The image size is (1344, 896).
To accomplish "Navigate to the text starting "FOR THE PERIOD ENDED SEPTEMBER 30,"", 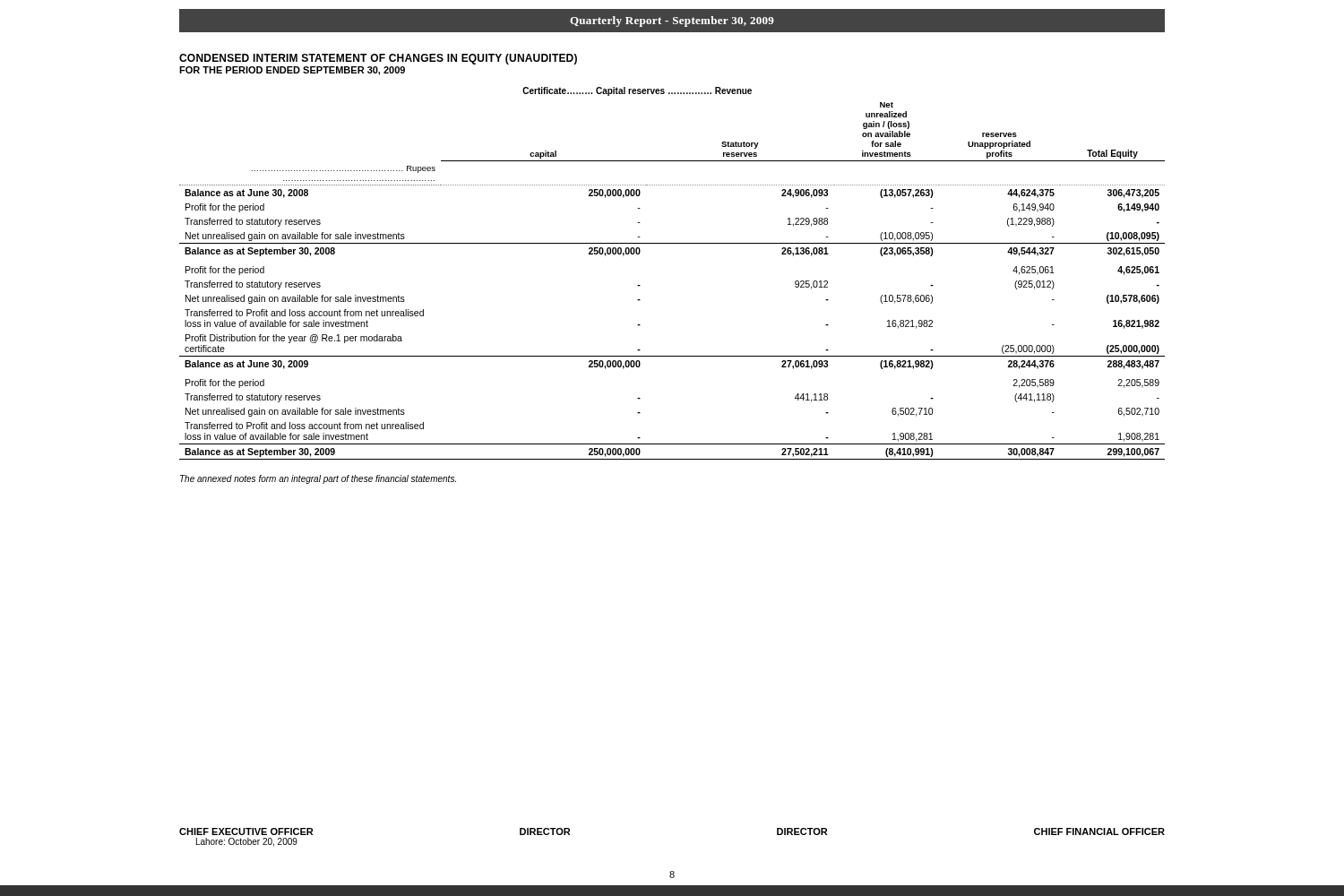I will [292, 70].
